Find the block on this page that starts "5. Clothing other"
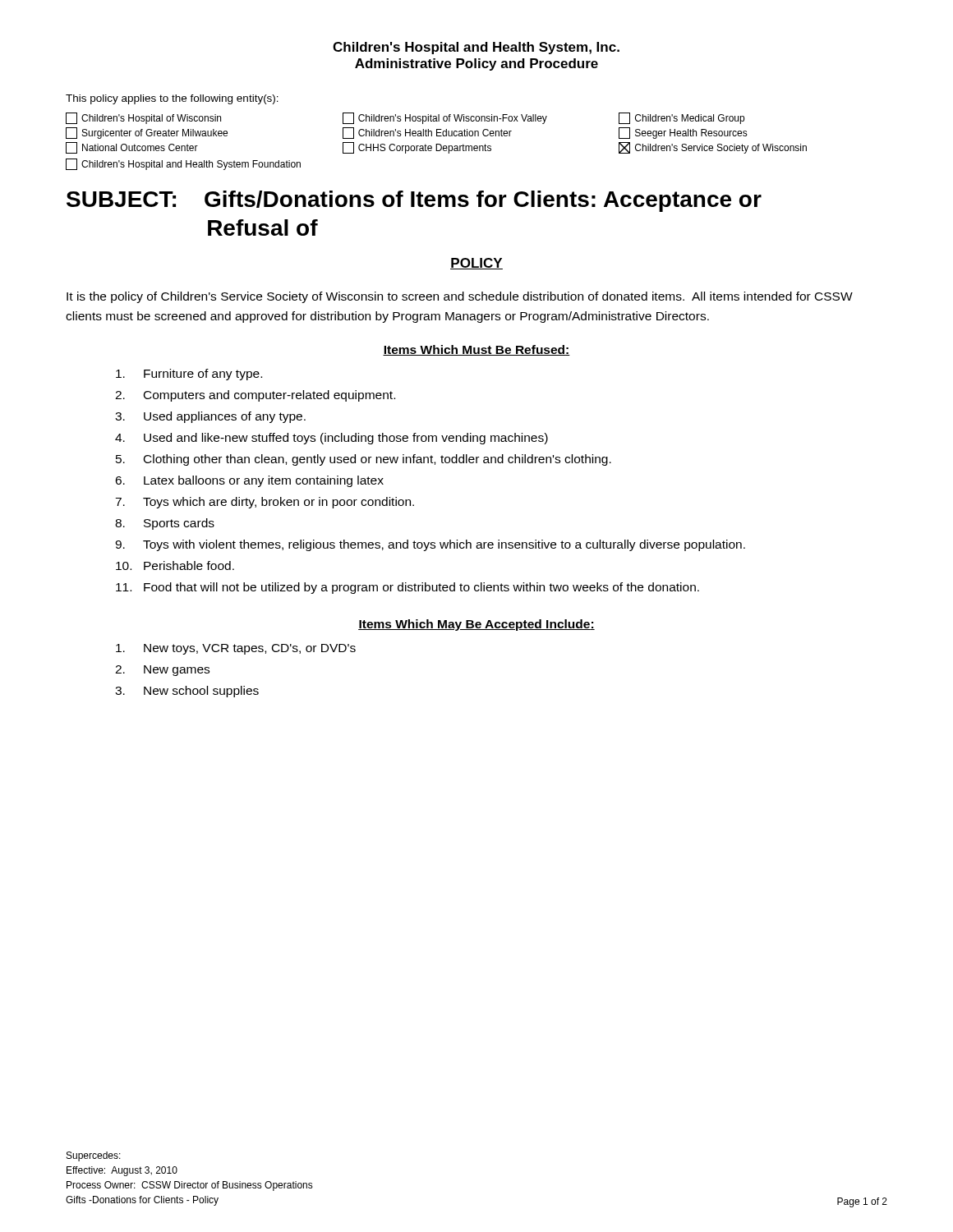 pos(501,459)
